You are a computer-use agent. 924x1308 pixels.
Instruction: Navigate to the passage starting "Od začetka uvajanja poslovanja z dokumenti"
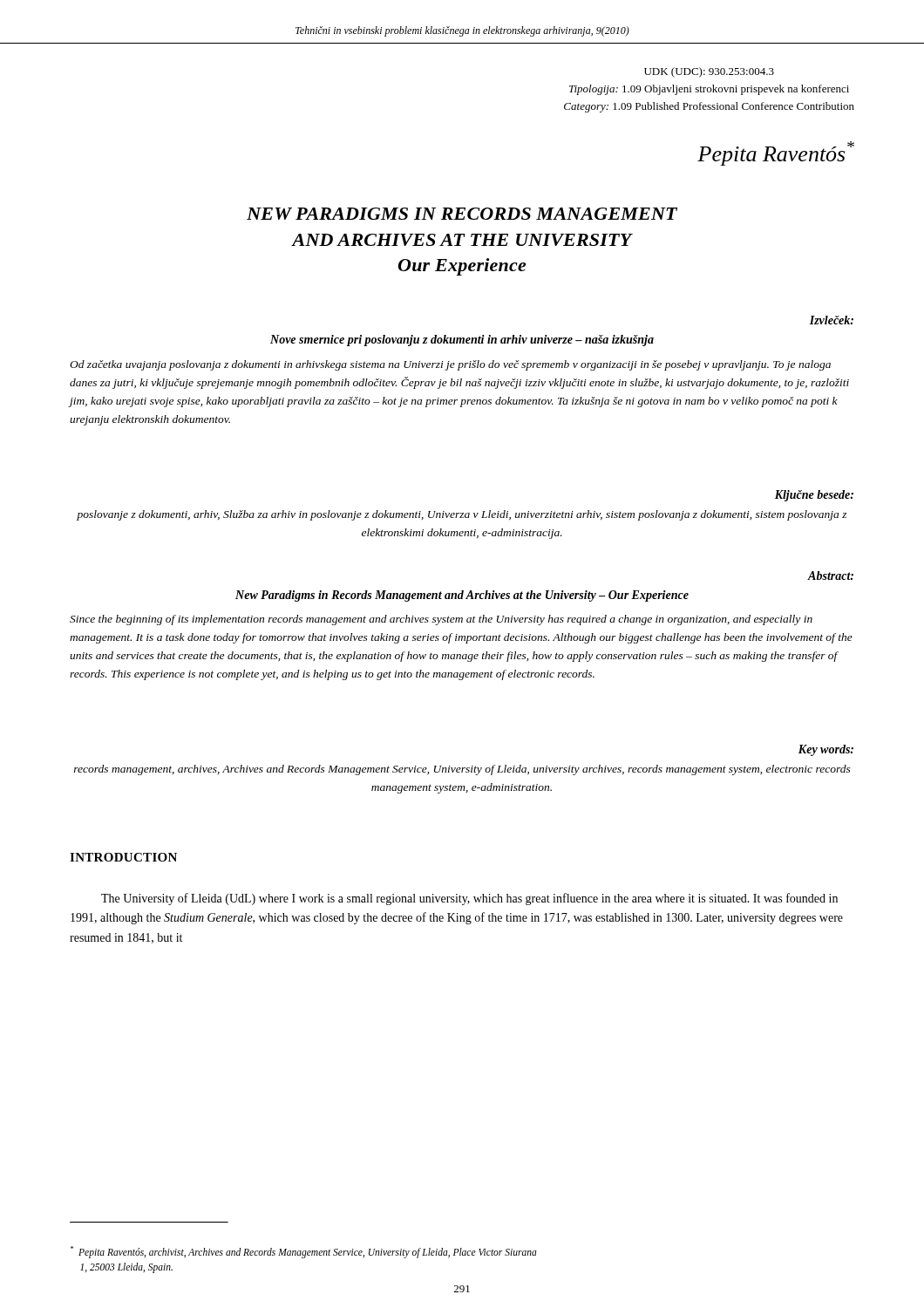[460, 391]
